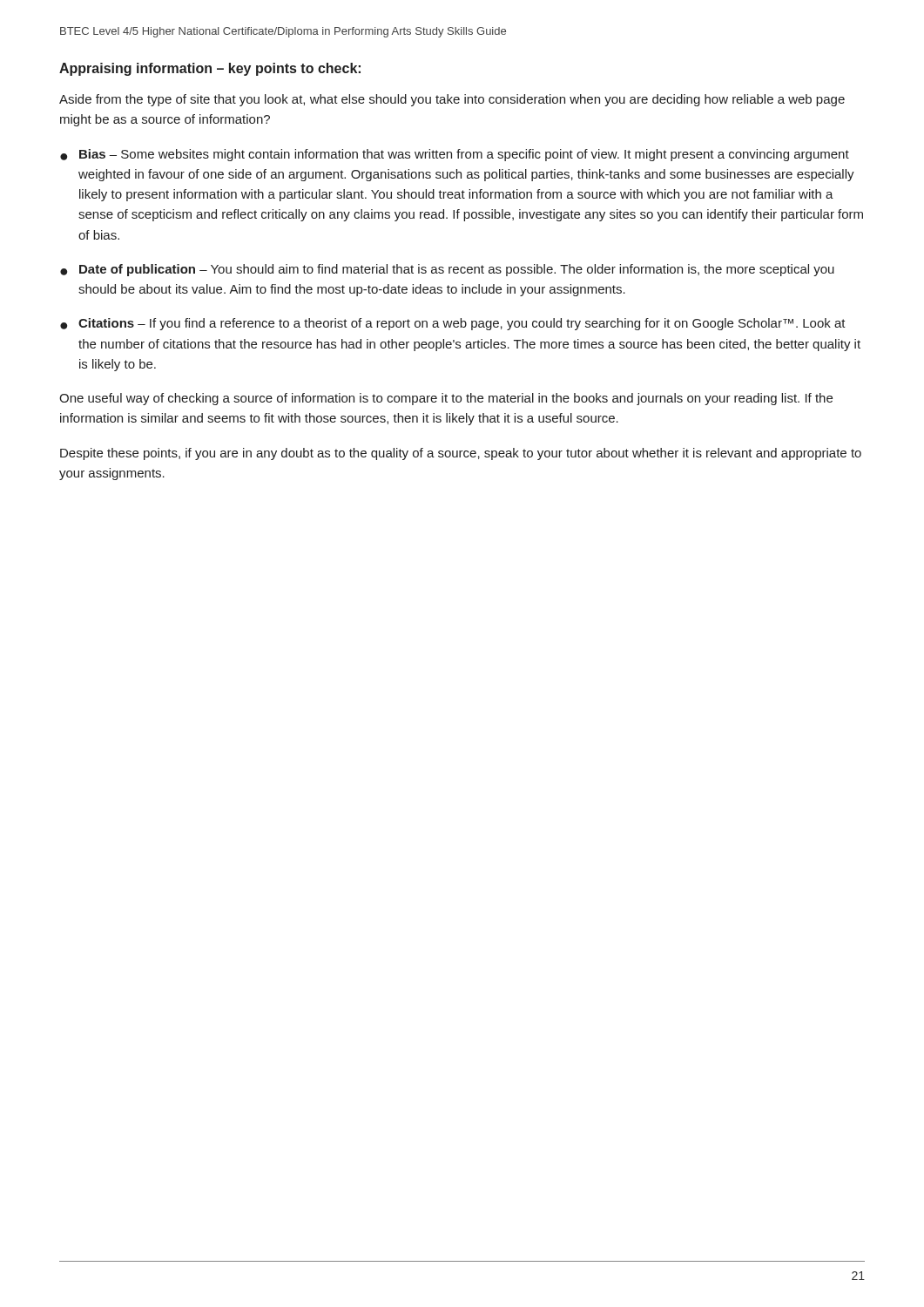This screenshot has width=924, height=1307.
Task: Where is the passage that starts "● Date of publication"?
Action: click(x=462, y=279)
